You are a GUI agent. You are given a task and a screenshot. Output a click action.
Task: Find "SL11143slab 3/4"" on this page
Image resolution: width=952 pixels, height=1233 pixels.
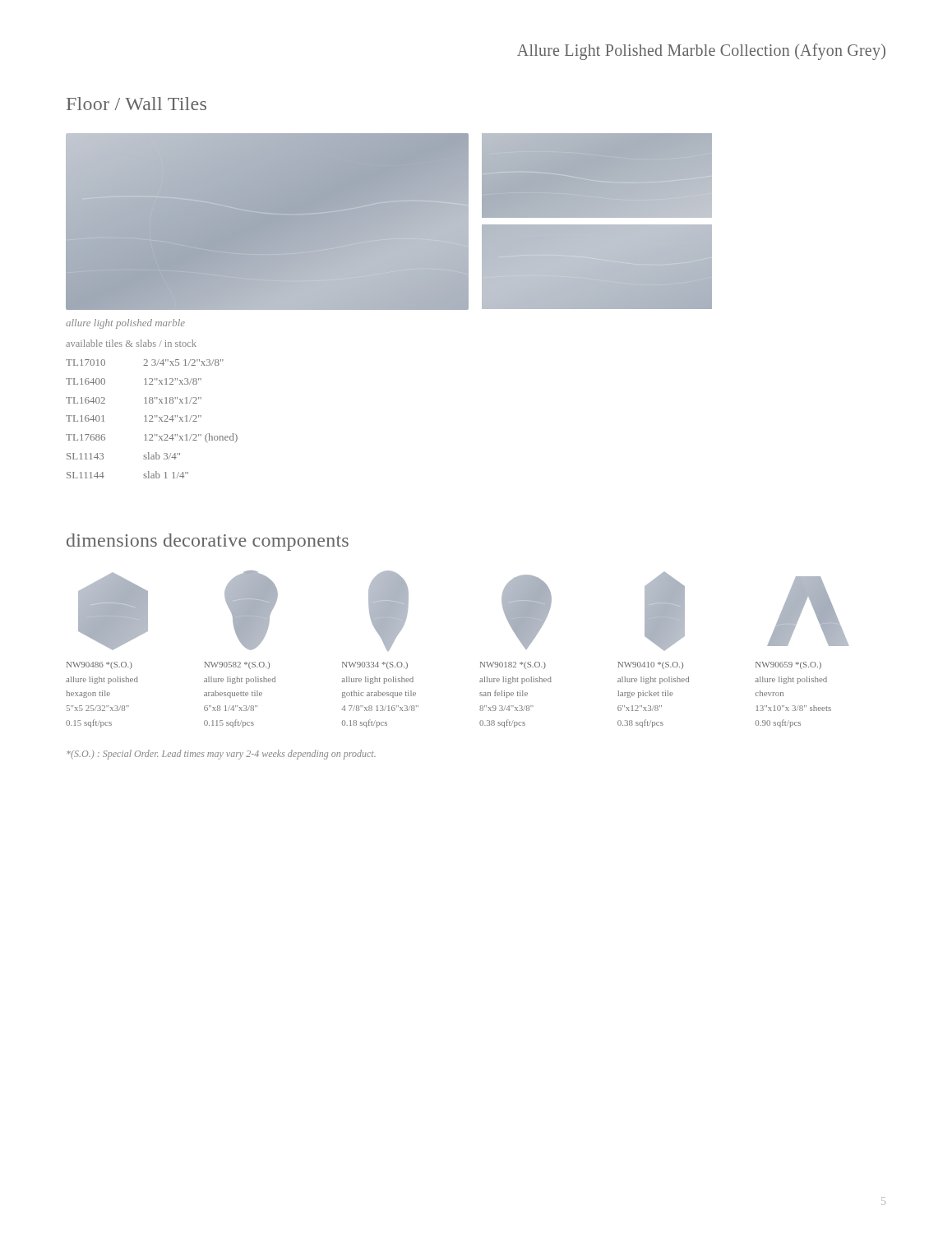(x=86, y=456)
